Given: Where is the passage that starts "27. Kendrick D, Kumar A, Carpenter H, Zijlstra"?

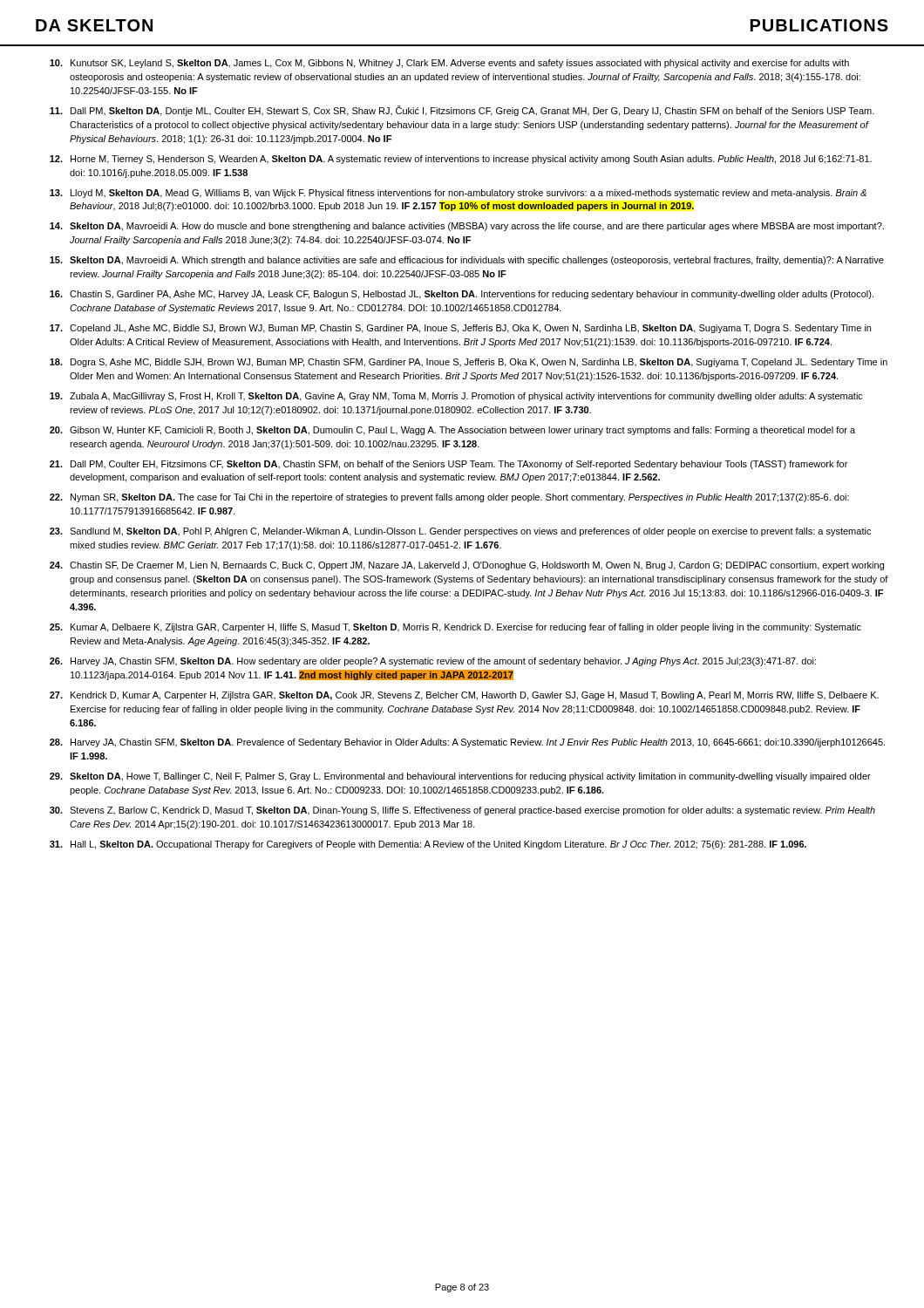Looking at the screenshot, I should click(462, 709).
